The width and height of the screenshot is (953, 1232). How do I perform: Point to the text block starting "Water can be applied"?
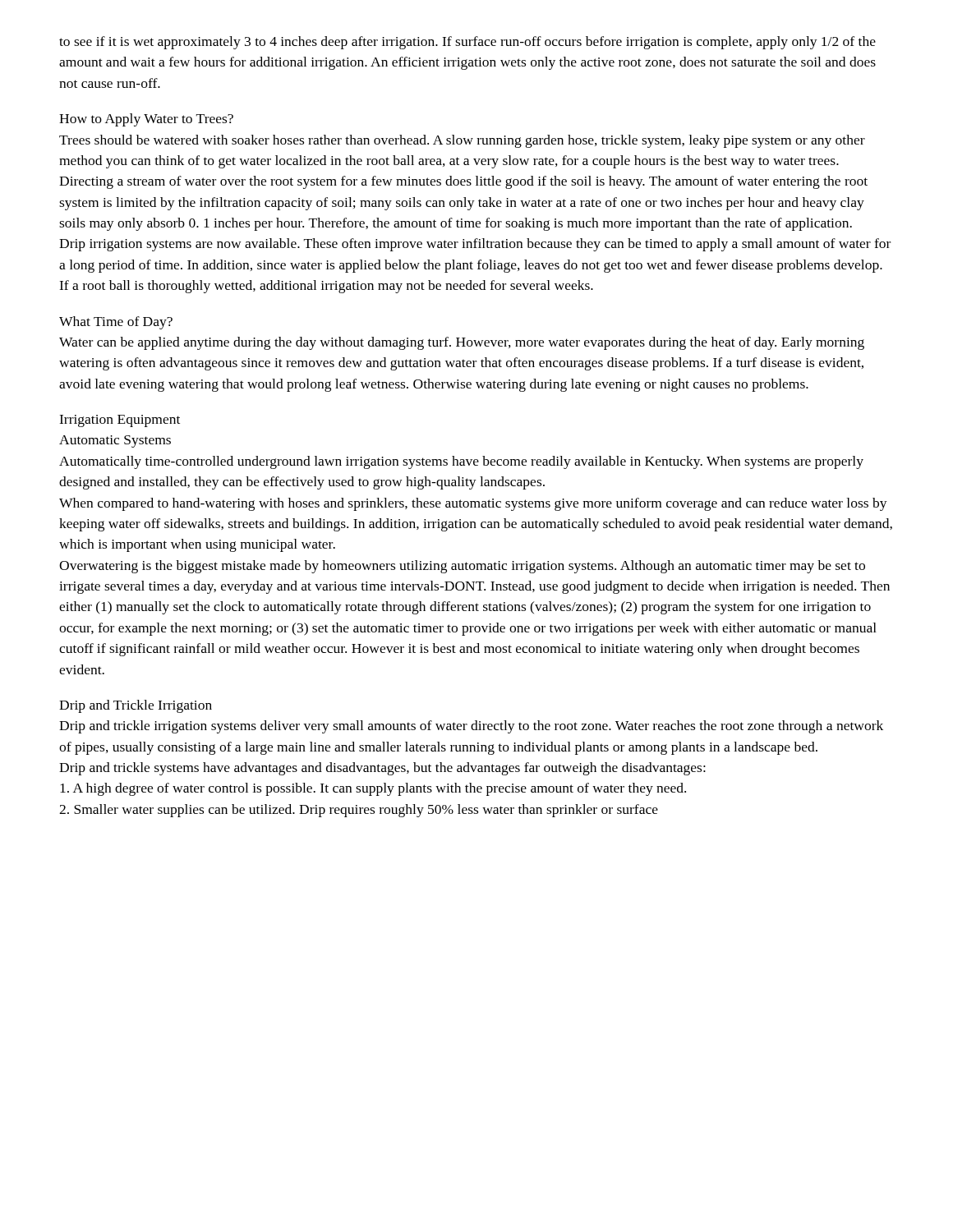coord(462,362)
